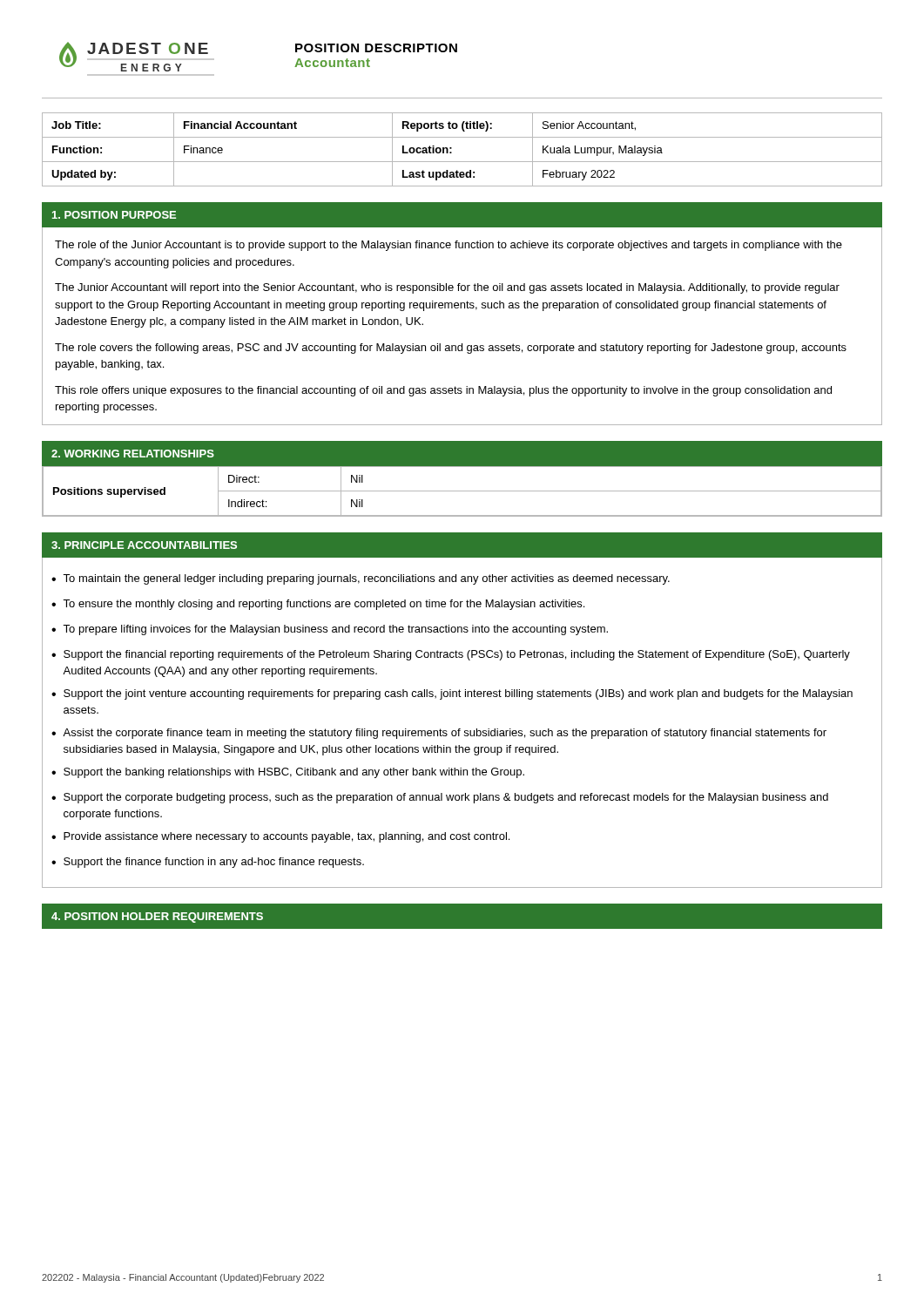
Task: Locate the section header that reads "1. POSITION PURPOSE"
Action: (x=114, y=215)
